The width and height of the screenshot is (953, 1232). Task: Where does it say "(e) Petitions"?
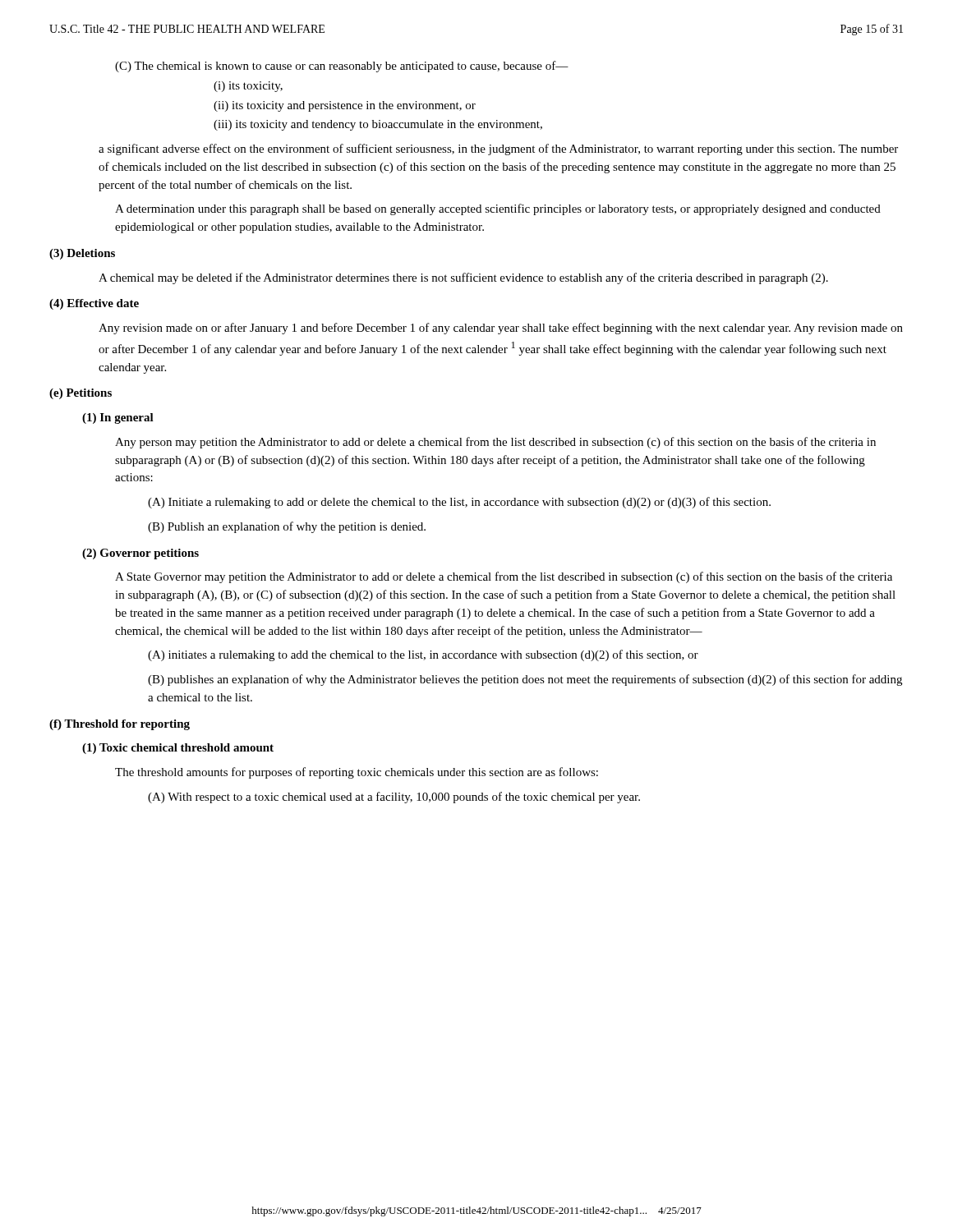pyautogui.click(x=81, y=394)
